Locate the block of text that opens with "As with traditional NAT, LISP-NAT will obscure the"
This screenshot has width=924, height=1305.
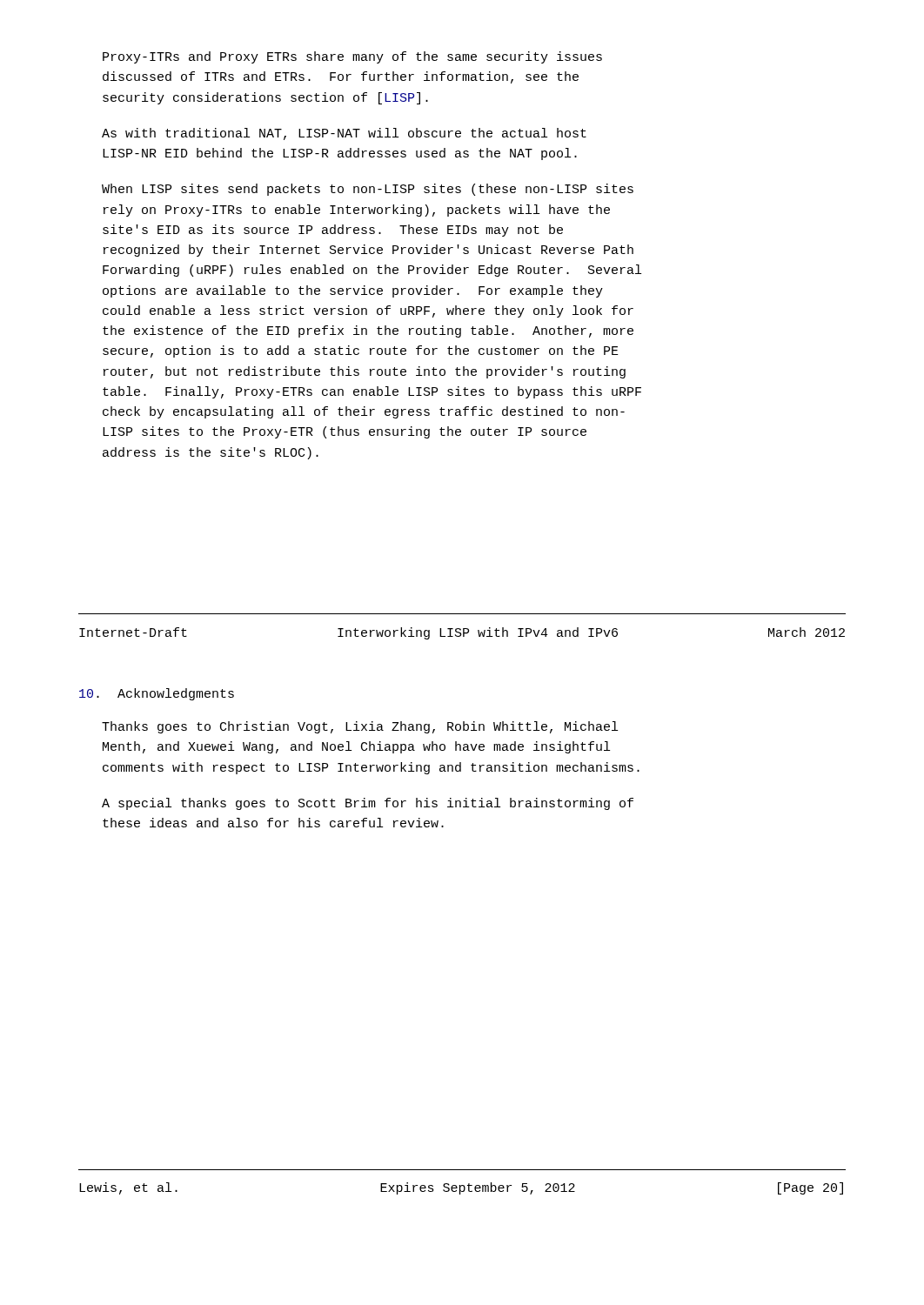333,144
